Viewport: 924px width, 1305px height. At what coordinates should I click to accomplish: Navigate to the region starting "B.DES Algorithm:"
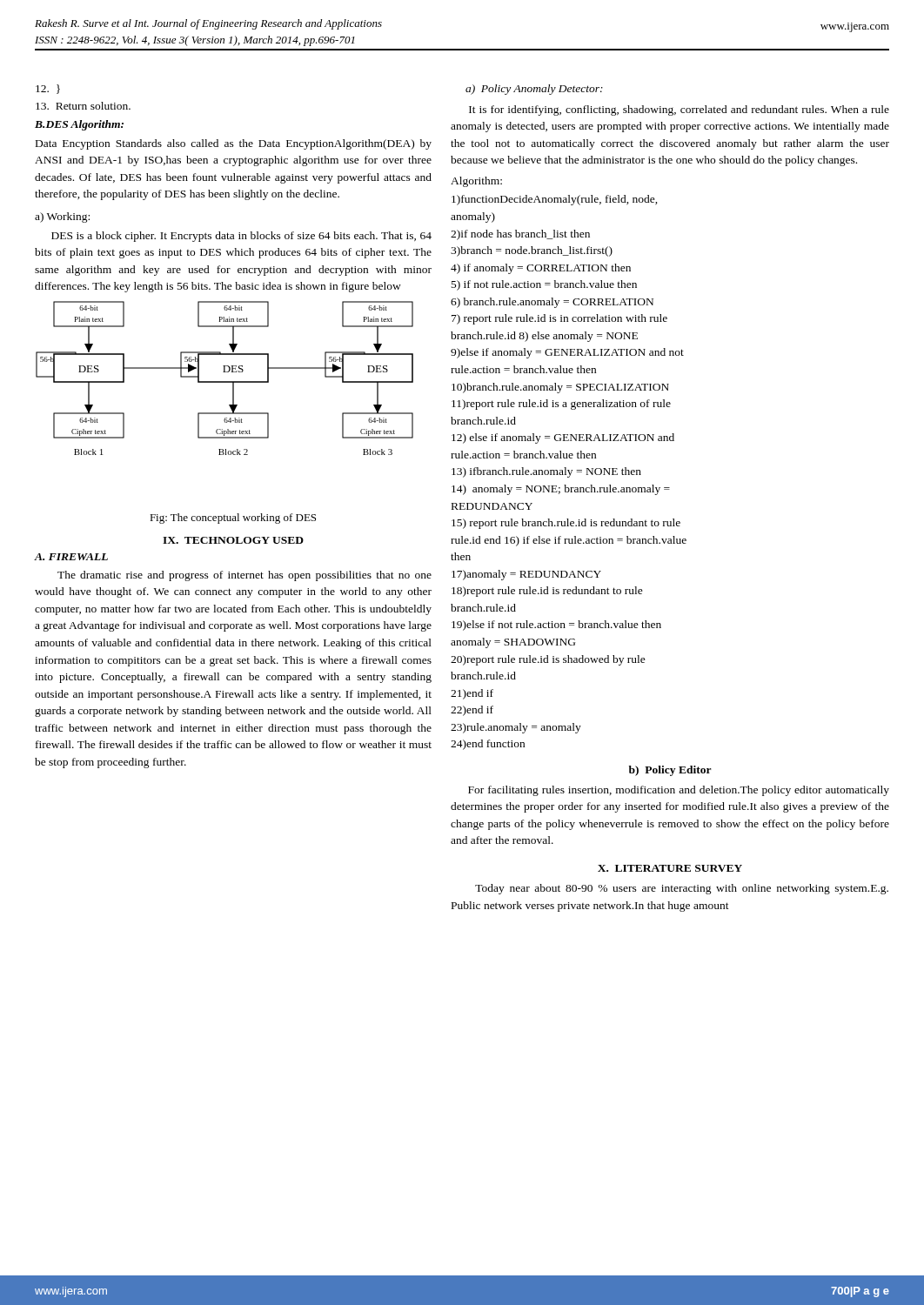click(x=80, y=124)
